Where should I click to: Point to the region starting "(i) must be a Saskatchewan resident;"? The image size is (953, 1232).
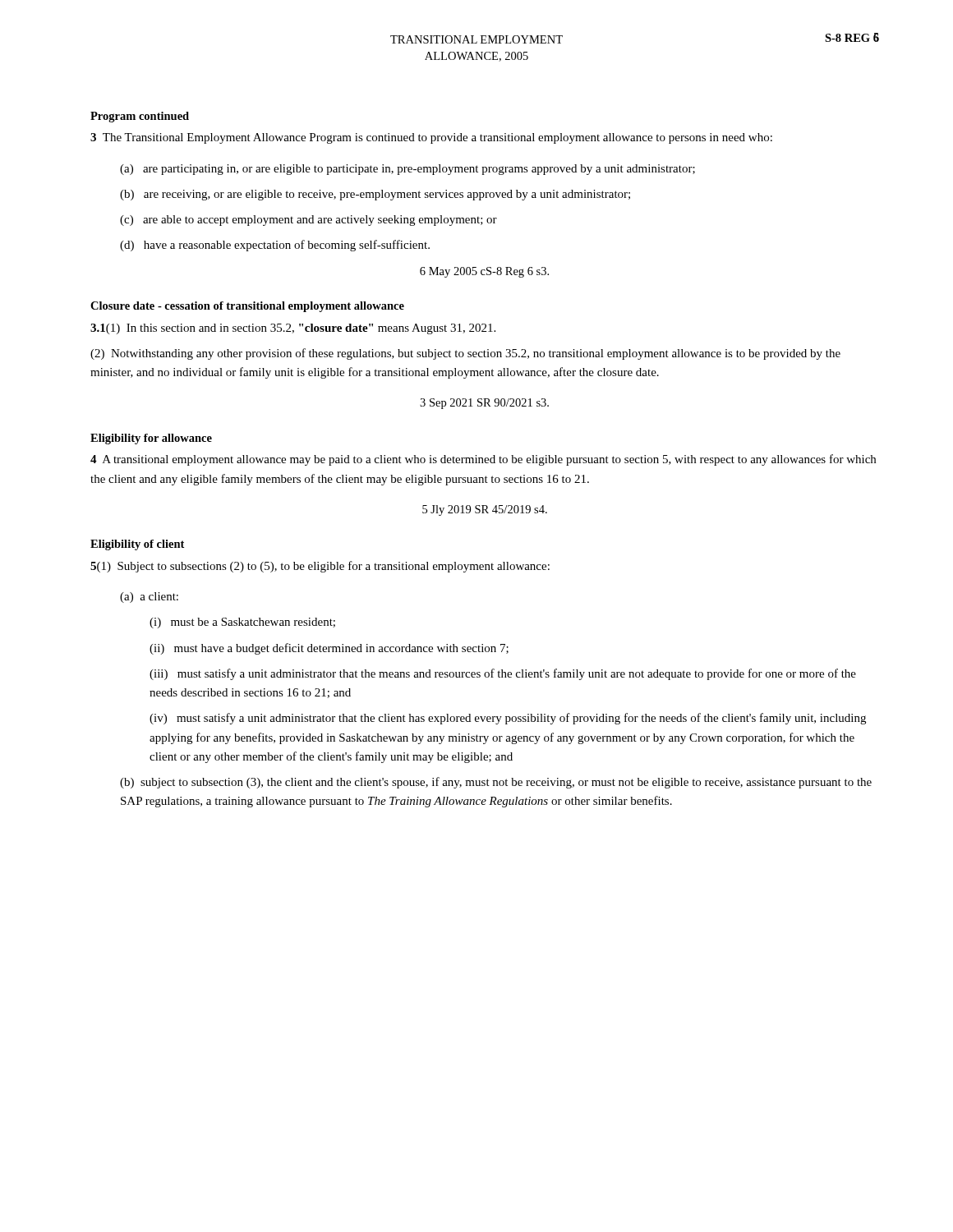[243, 622]
